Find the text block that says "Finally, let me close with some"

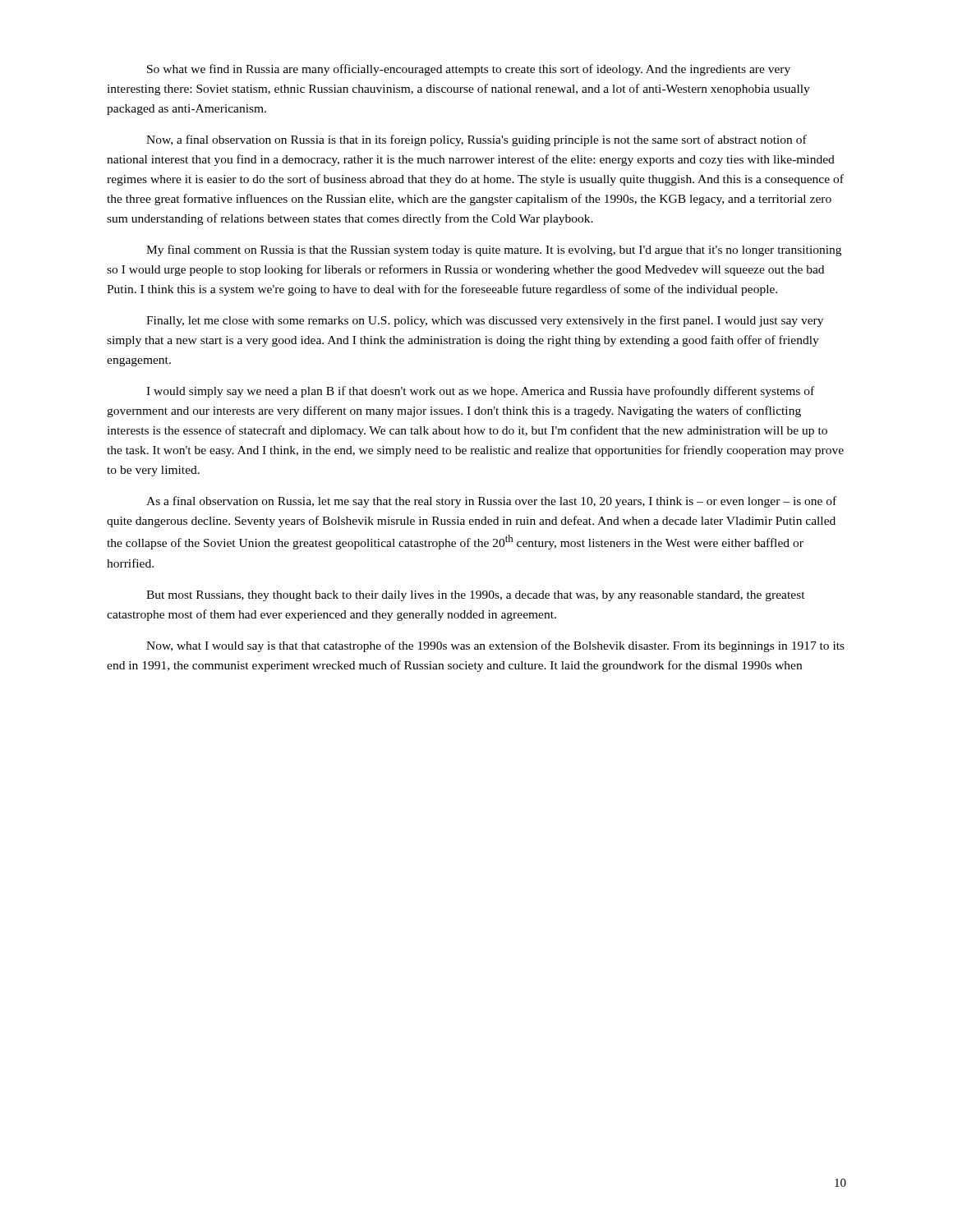tap(465, 340)
